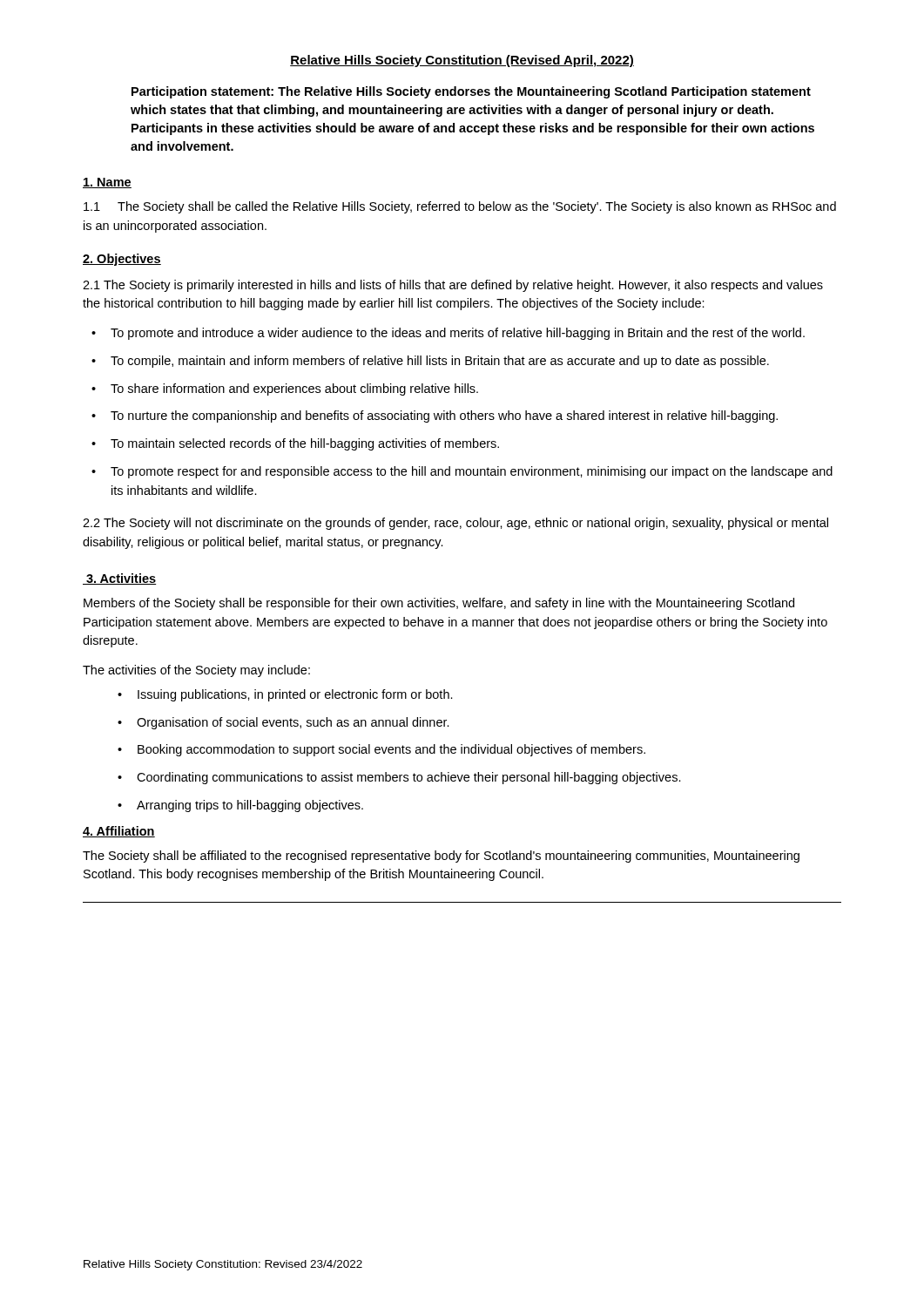Viewport: 924px width, 1307px height.
Task: Point to "3. Activities"
Action: [x=119, y=578]
